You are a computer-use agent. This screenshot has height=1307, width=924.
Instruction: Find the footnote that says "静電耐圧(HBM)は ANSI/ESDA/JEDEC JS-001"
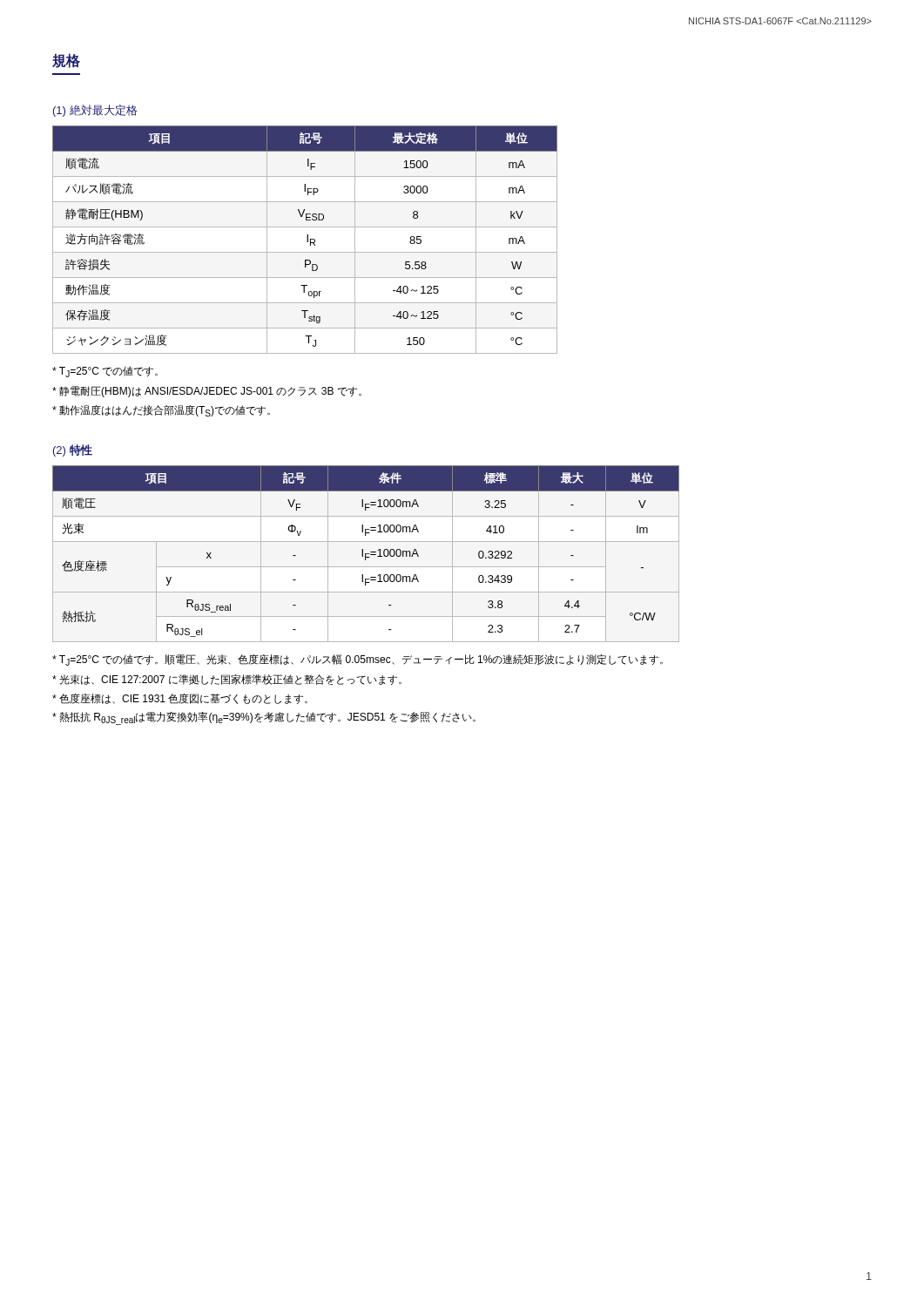click(x=207, y=392)
